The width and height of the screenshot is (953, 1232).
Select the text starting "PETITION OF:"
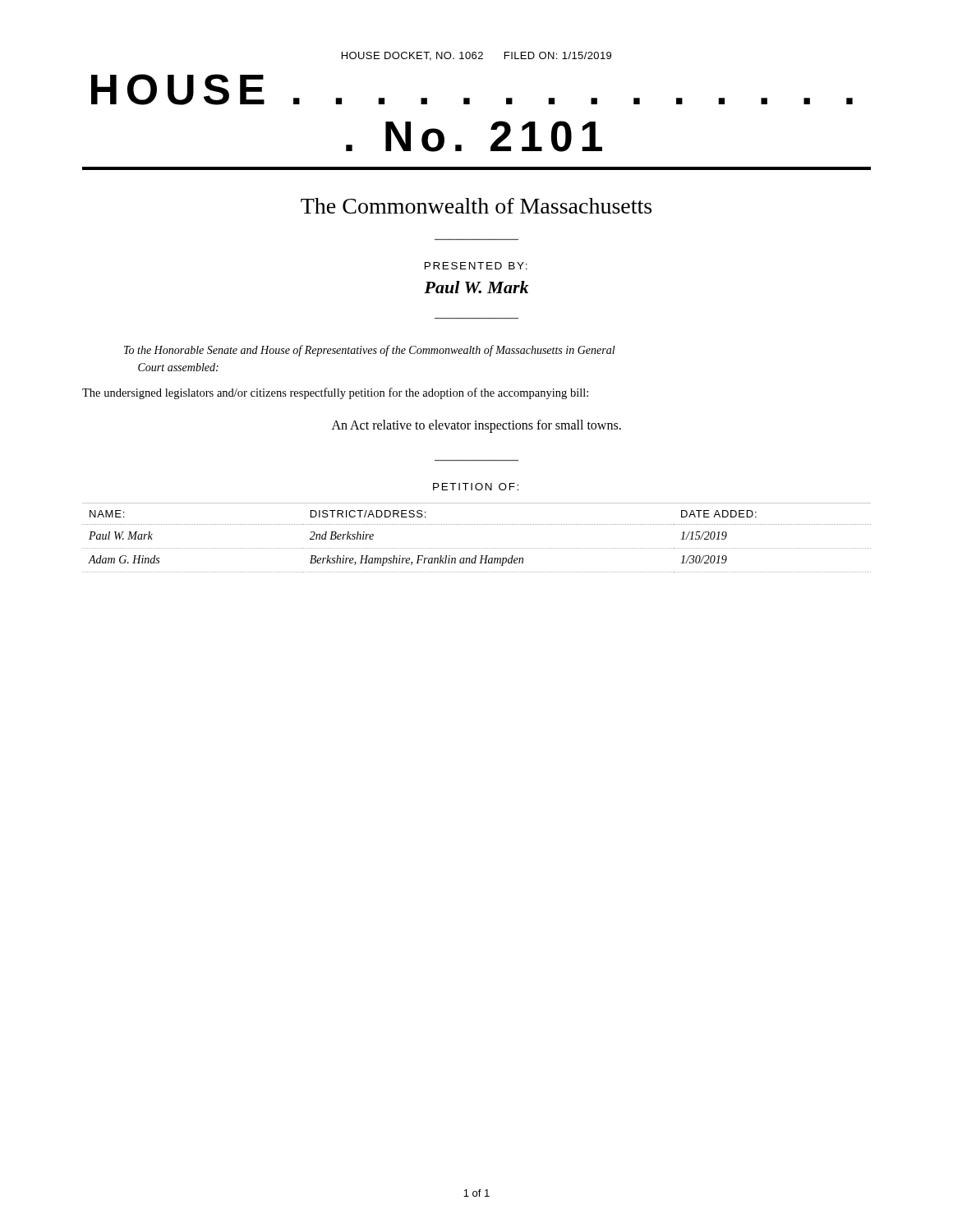[x=476, y=487]
